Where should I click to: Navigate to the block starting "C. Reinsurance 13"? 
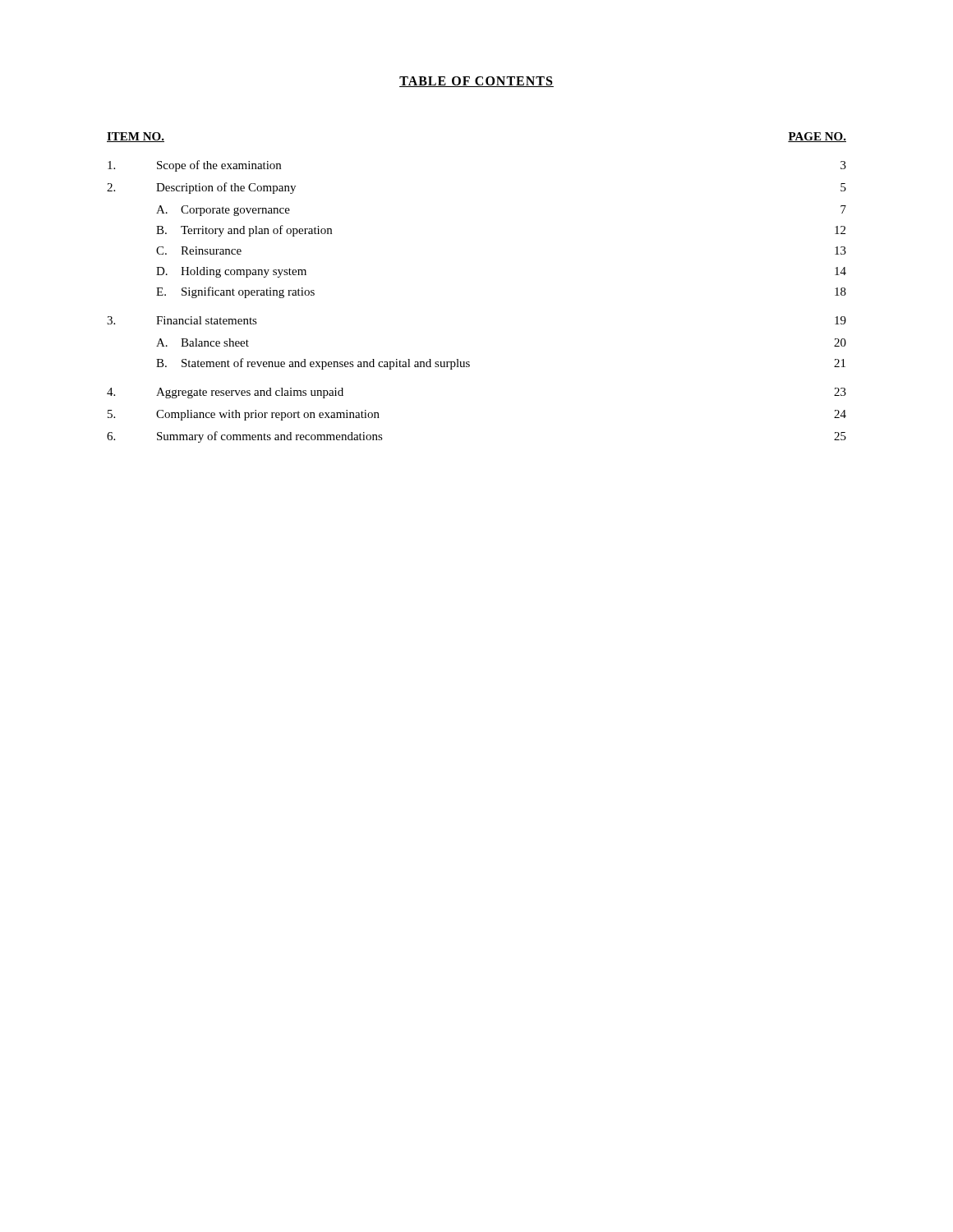207,250
